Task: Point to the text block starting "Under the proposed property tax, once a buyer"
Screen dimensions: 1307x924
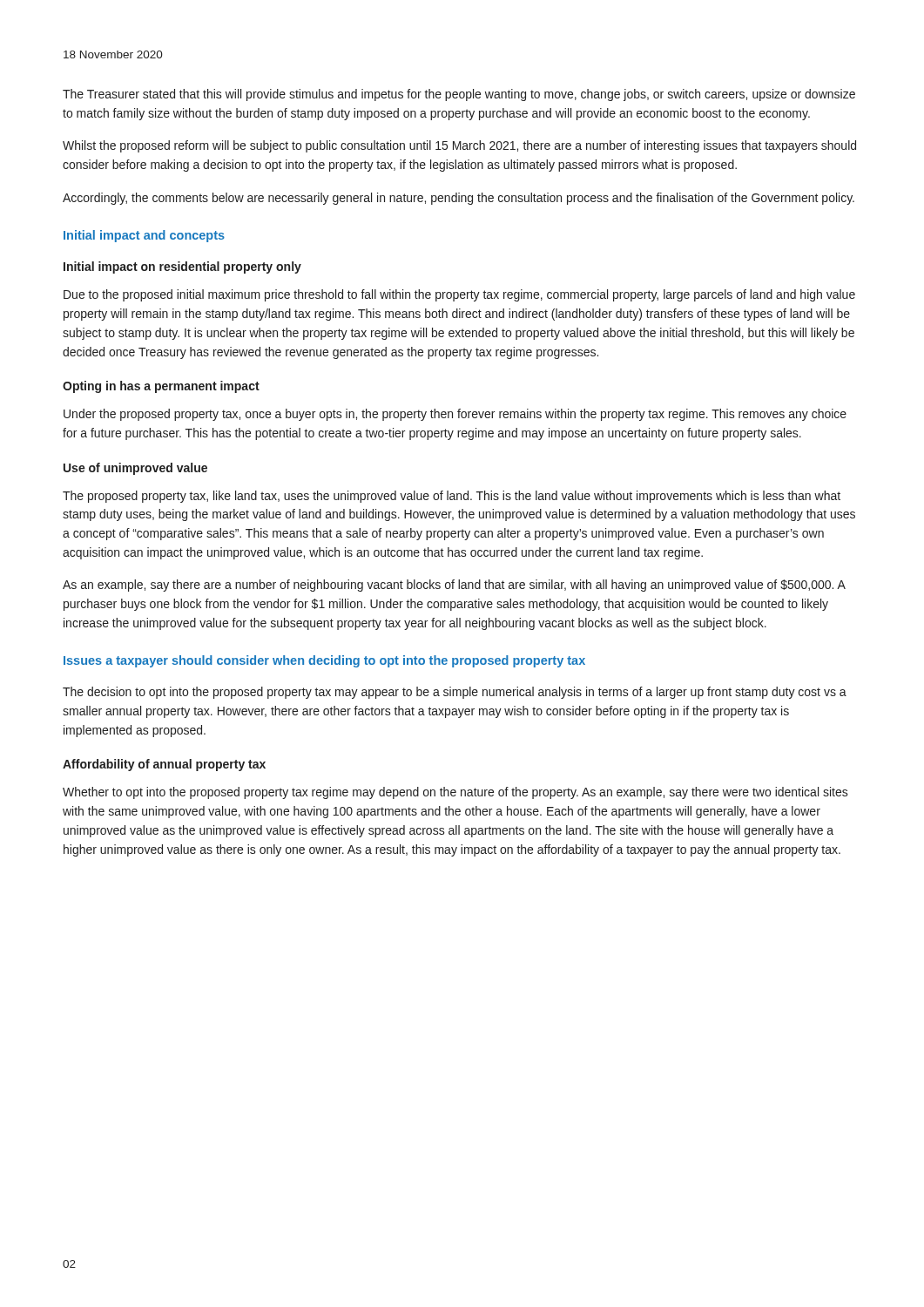Action: point(455,424)
